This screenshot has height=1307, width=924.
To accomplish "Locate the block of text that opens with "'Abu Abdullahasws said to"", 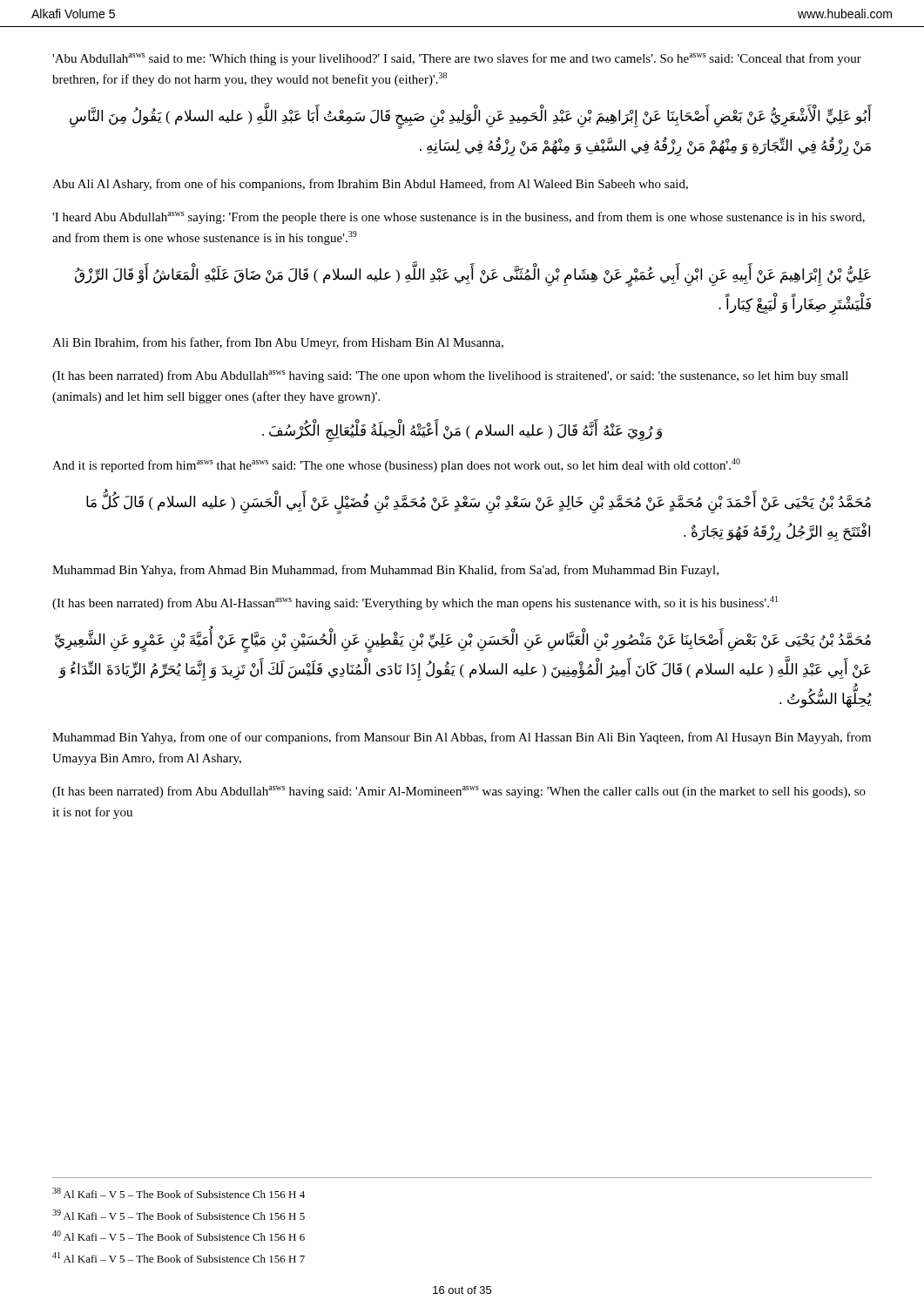I will coord(457,68).
